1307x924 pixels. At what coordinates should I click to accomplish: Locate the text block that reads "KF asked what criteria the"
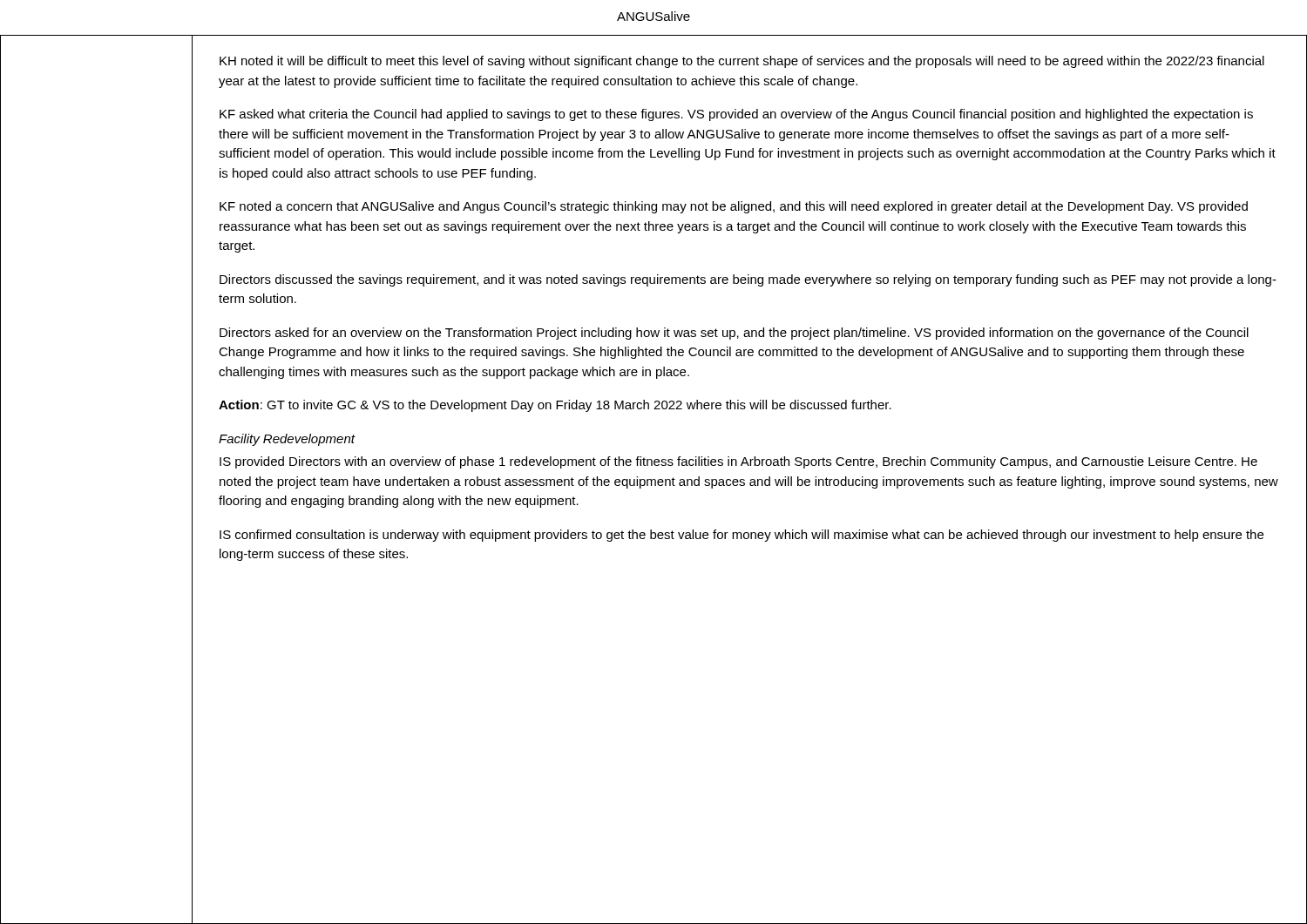click(x=747, y=143)
